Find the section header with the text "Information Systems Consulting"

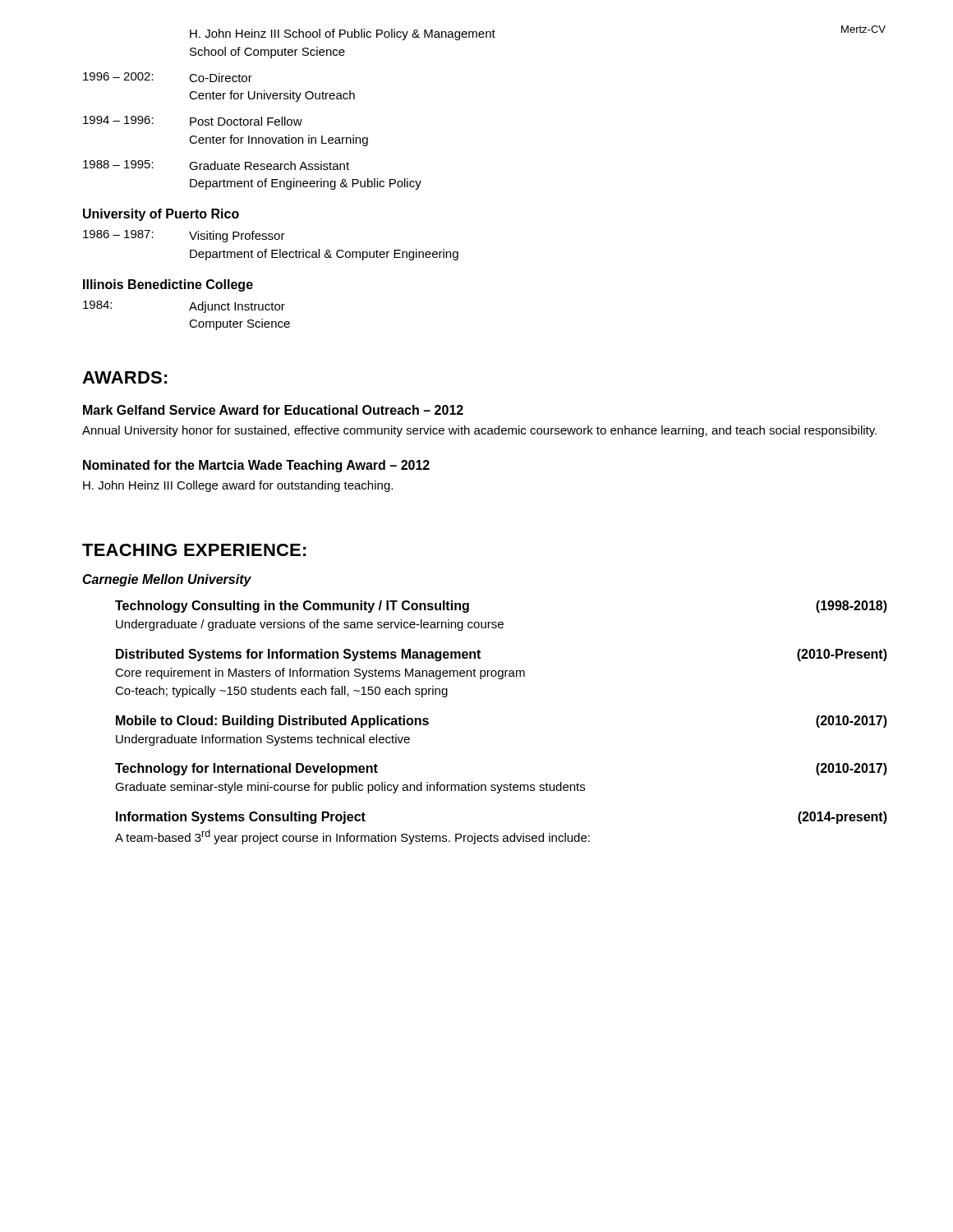(x=241, y=818)
